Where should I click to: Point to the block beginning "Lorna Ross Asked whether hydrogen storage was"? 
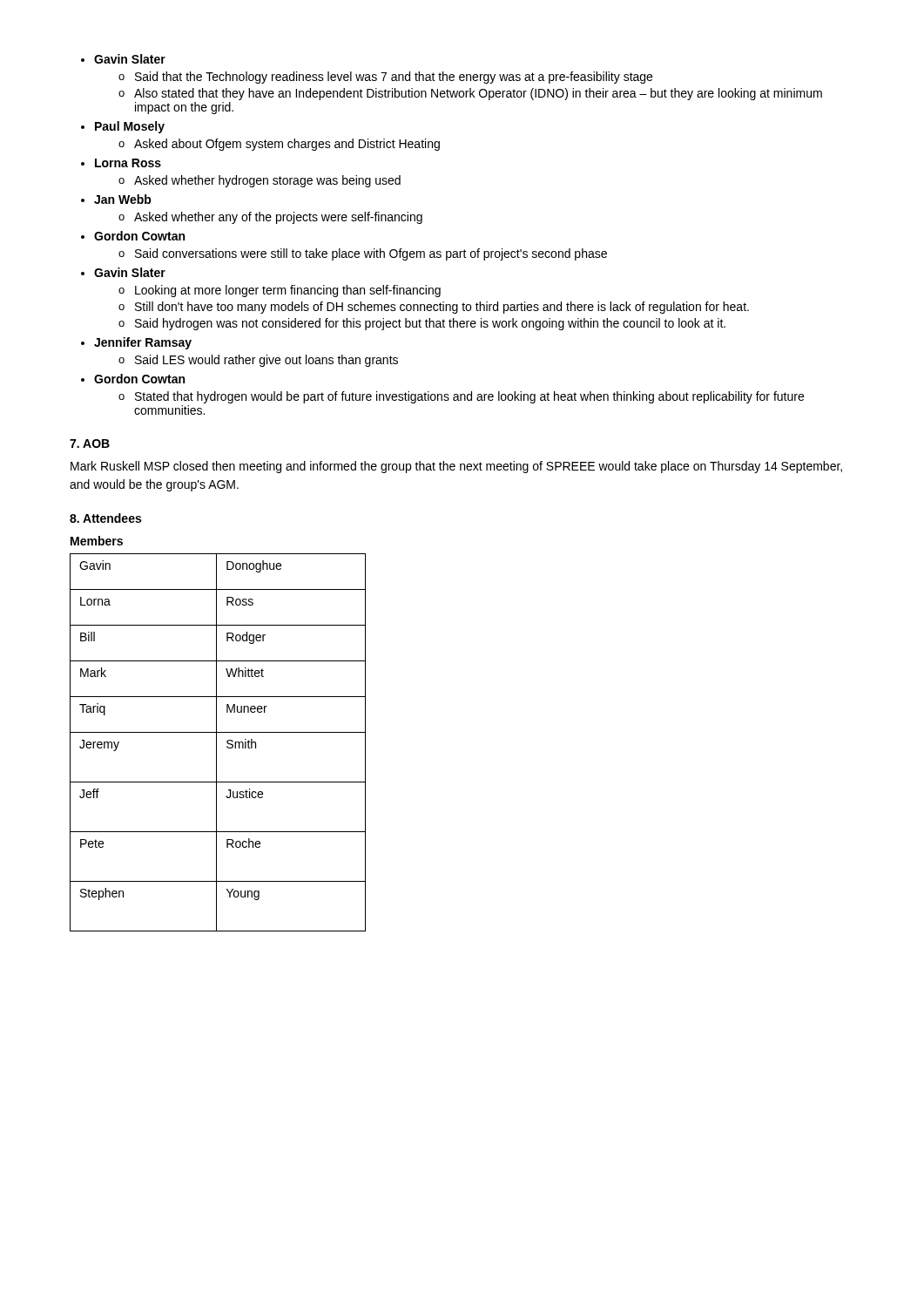[121, 163]
